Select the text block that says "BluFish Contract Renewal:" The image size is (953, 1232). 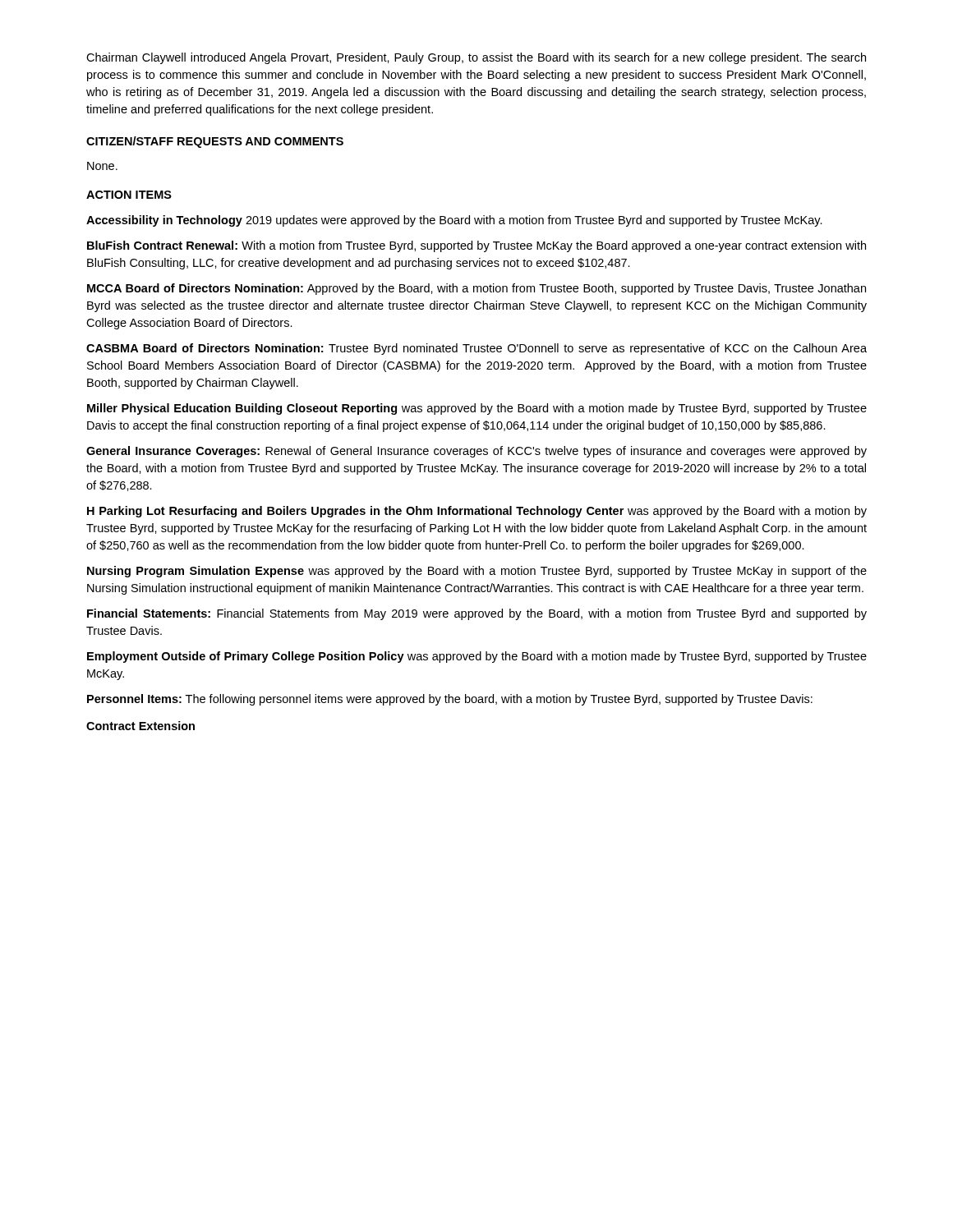(476, 254)
